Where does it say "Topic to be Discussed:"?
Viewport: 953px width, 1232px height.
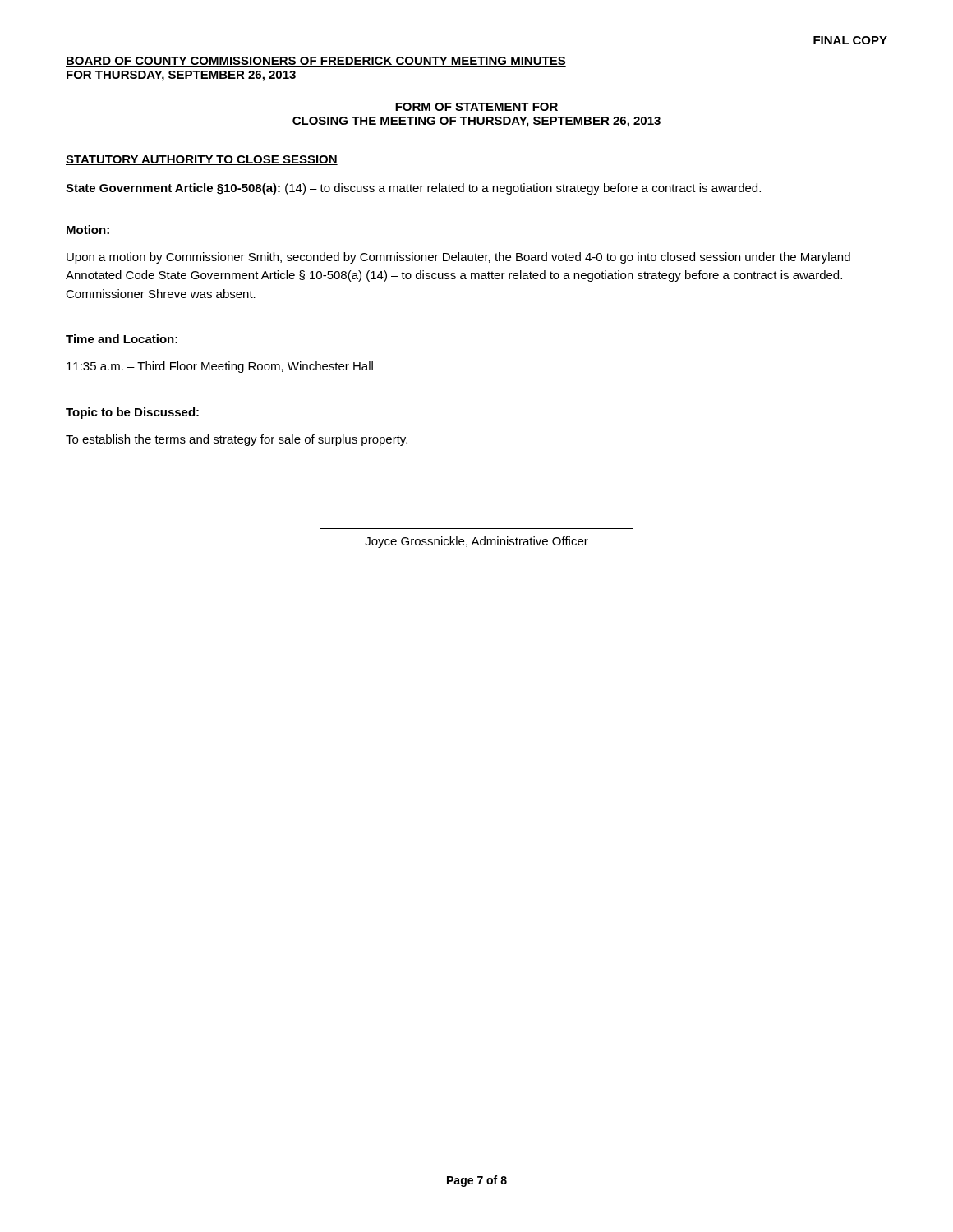(x=133, y=411)
